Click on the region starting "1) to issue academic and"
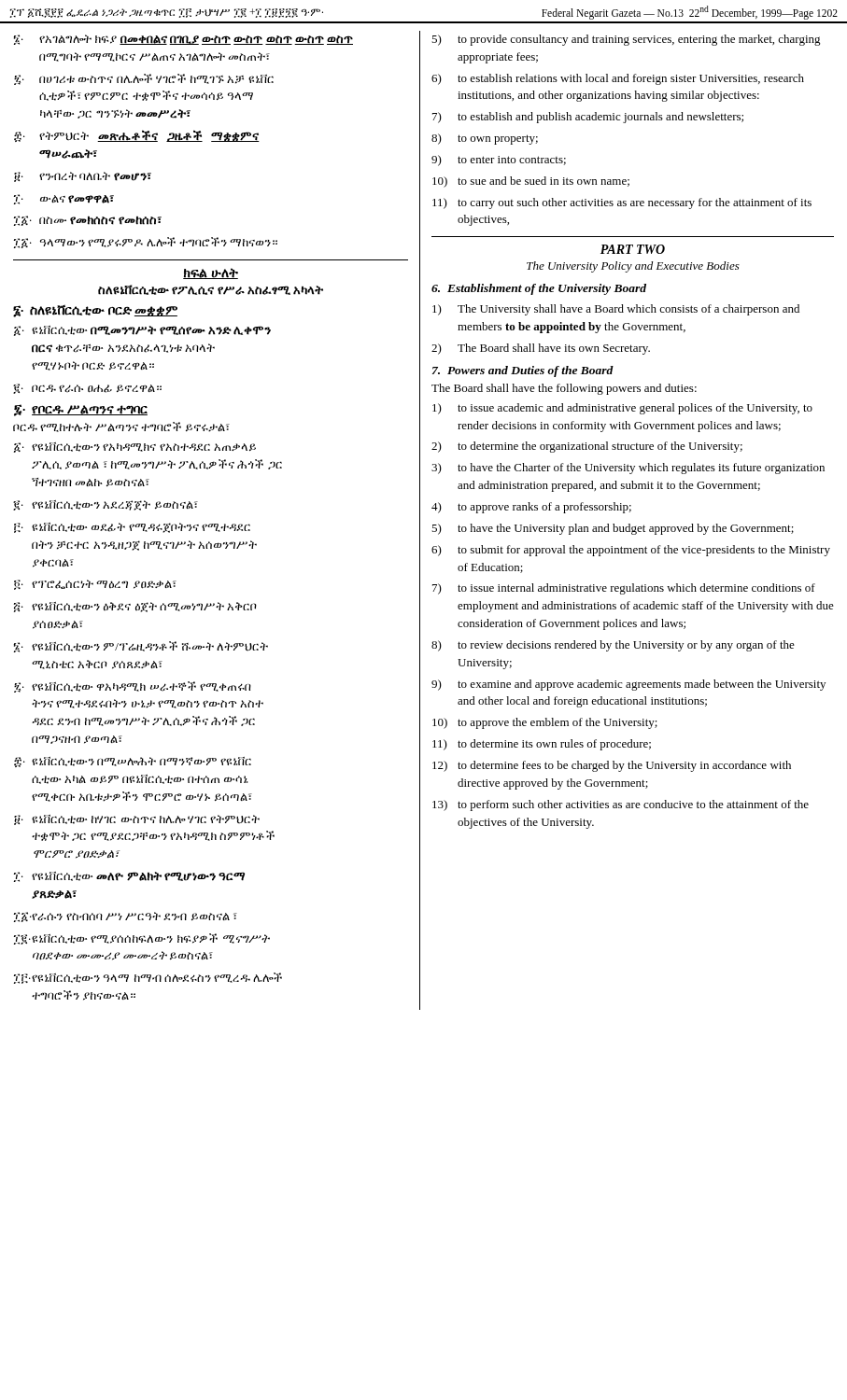The width and height of the screenshot is (847, 1400). click(633, 417)
